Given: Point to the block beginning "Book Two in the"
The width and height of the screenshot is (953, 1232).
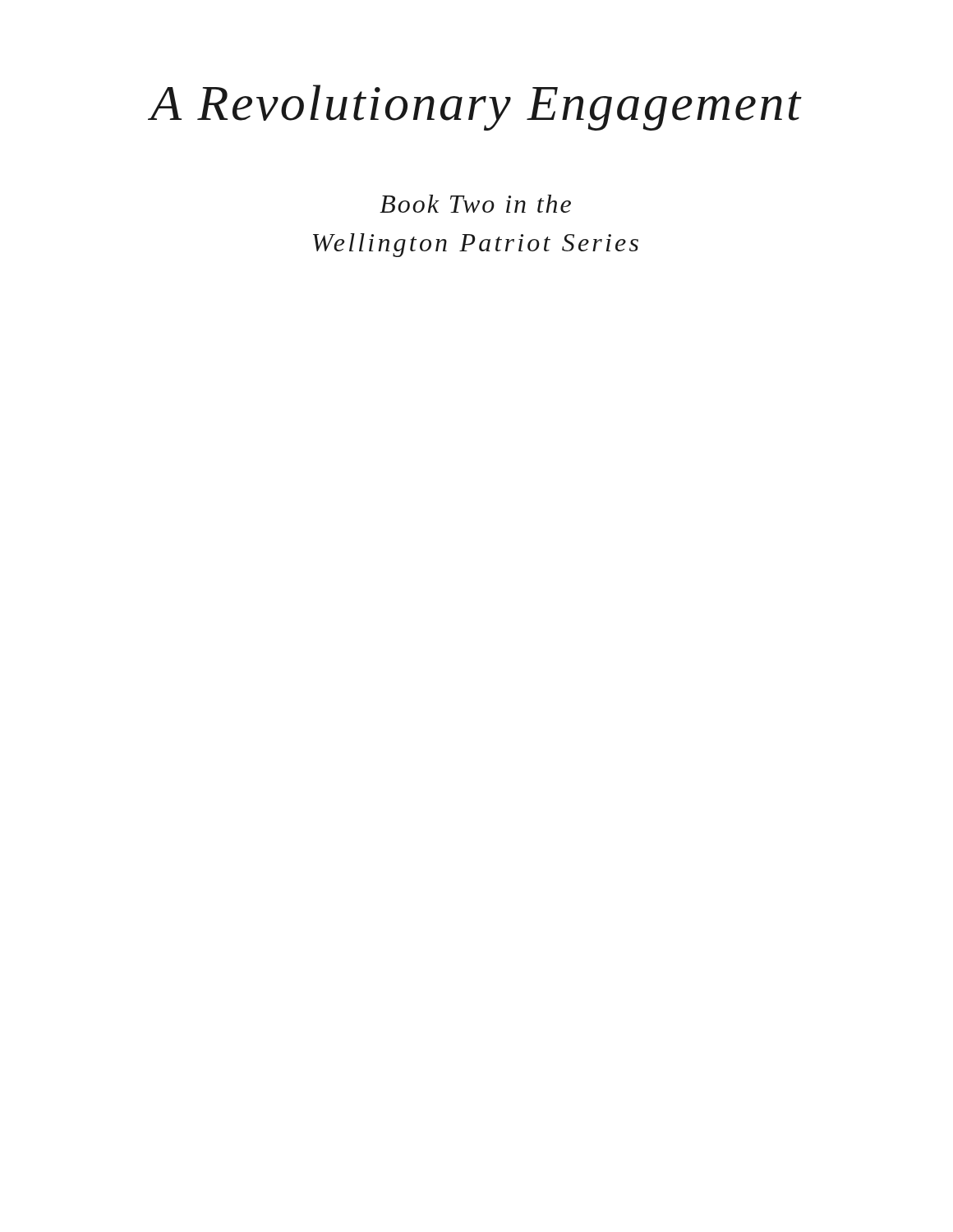Looking at the screenshot, I should pos(476,223).
